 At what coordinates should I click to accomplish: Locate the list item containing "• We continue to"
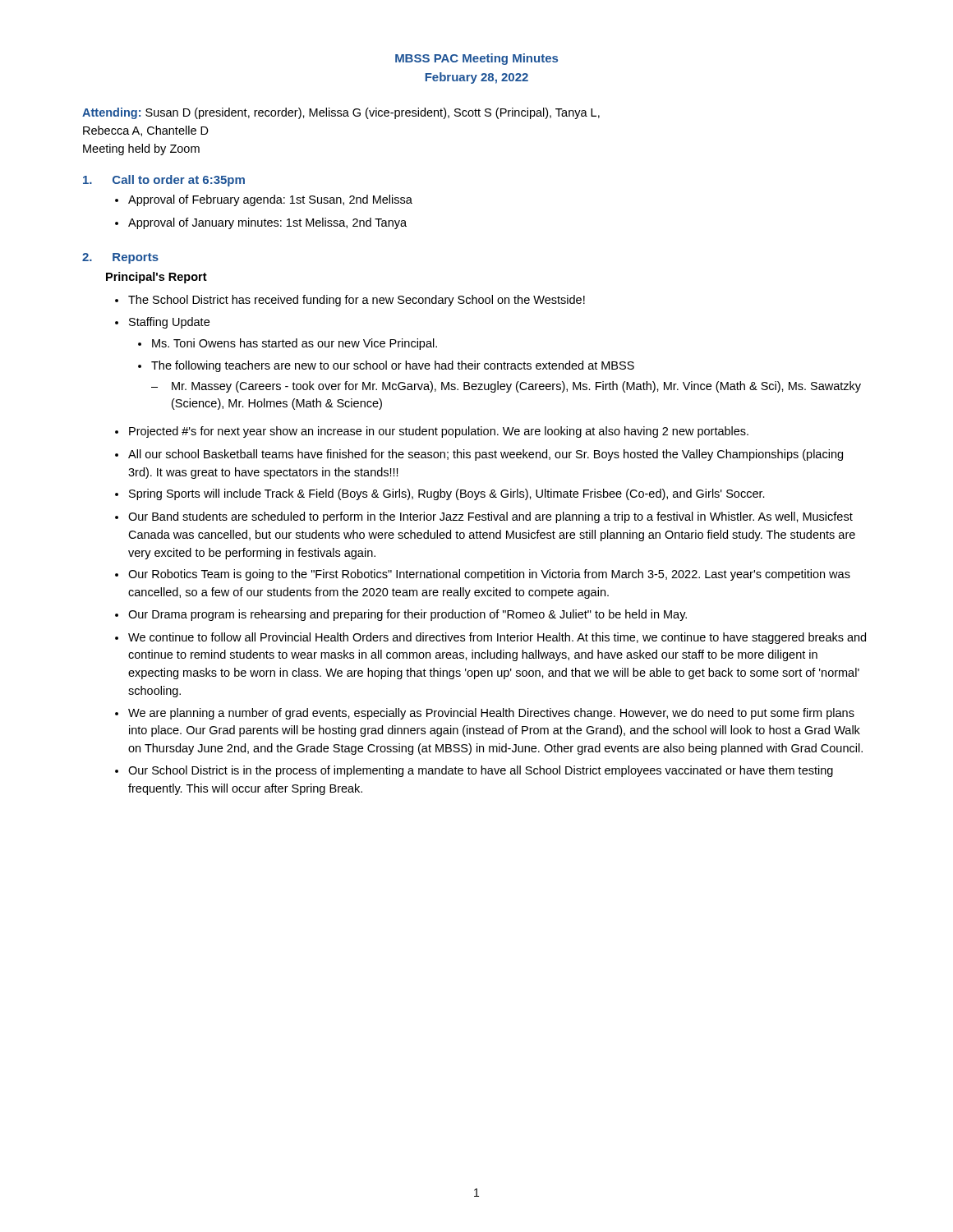[x=488, y=664]
